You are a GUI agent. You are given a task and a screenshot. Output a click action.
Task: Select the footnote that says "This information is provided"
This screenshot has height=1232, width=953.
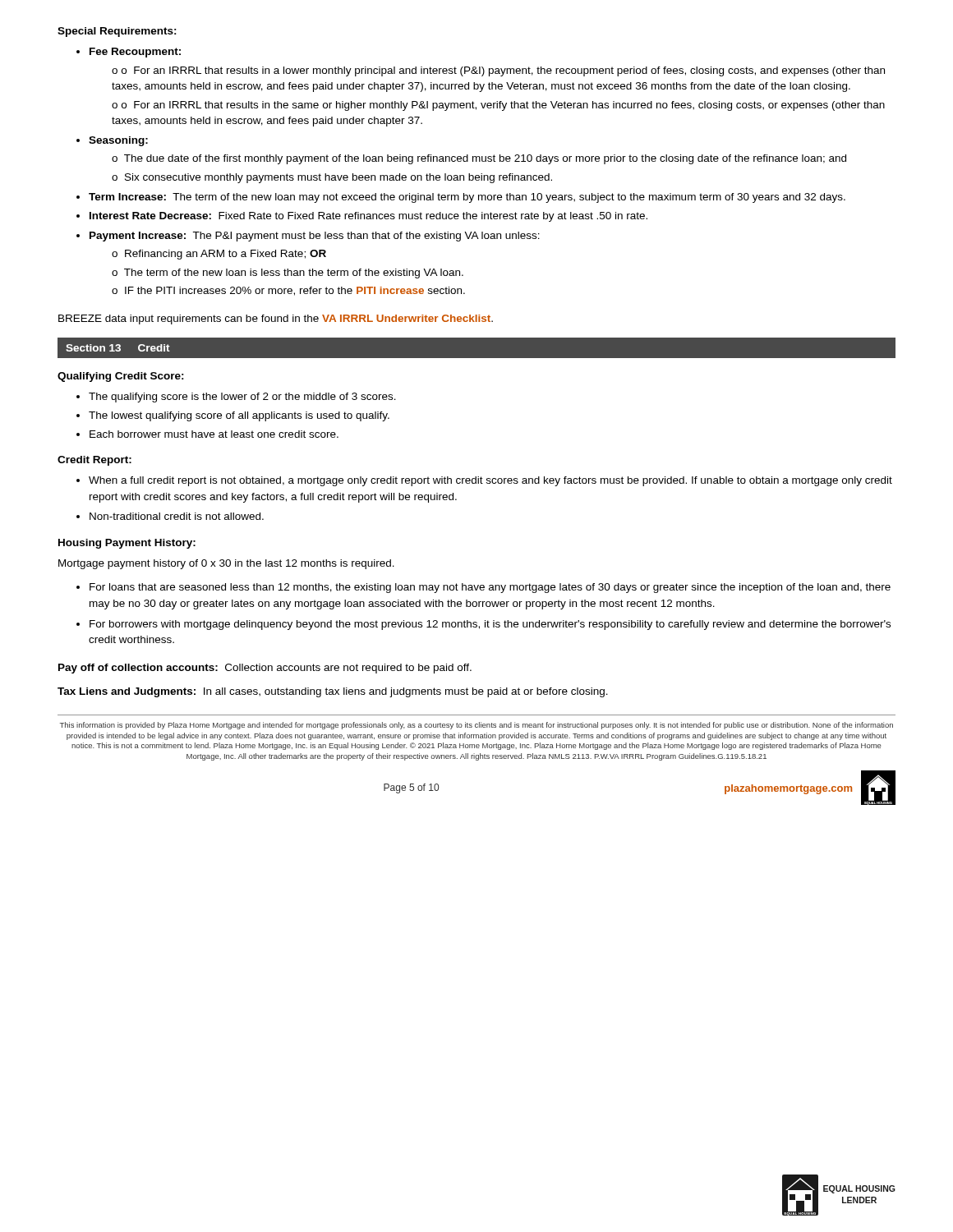[476, 740]
